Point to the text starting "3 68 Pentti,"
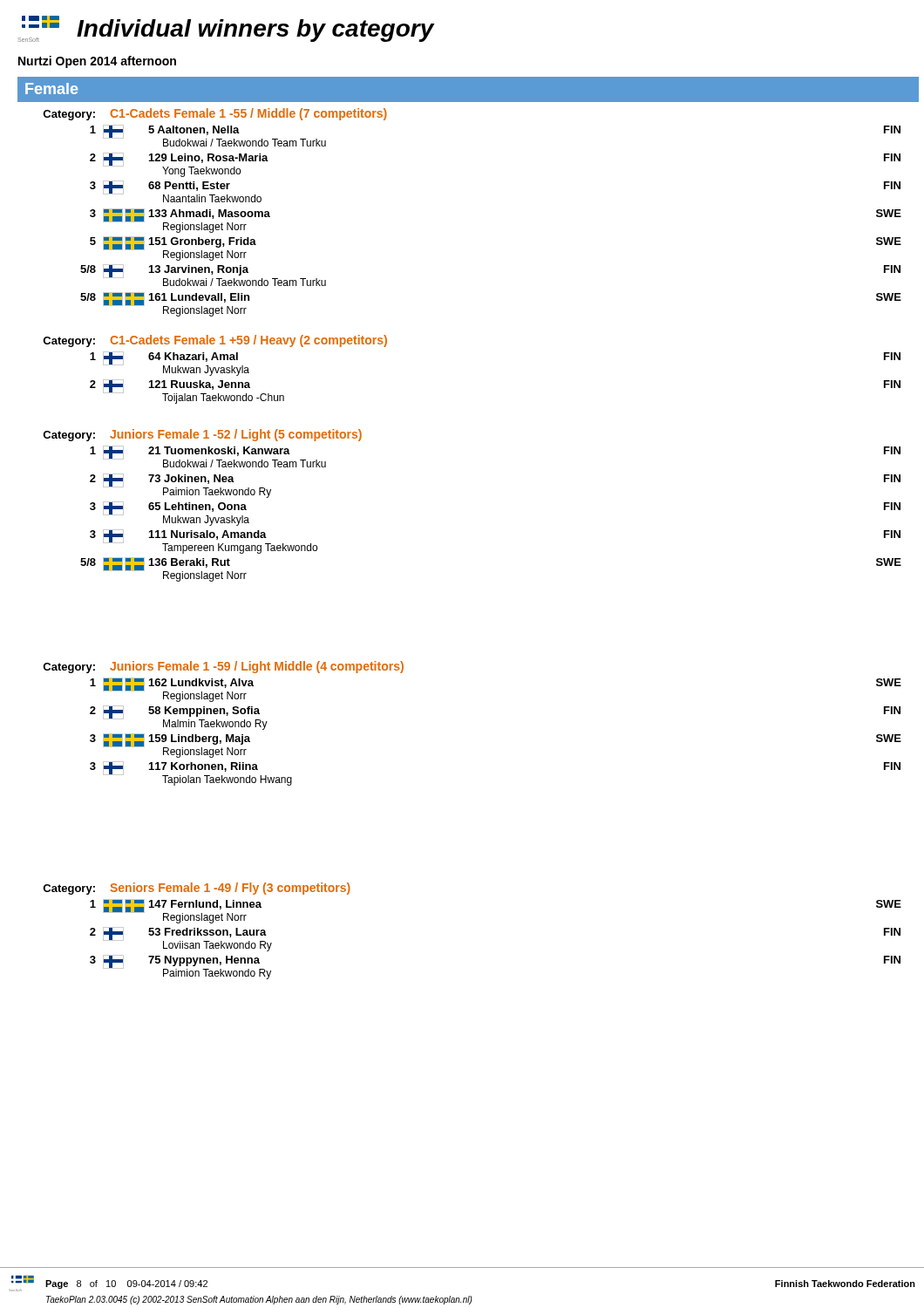This screenshot has height=1308, width=924. point(222,189)
